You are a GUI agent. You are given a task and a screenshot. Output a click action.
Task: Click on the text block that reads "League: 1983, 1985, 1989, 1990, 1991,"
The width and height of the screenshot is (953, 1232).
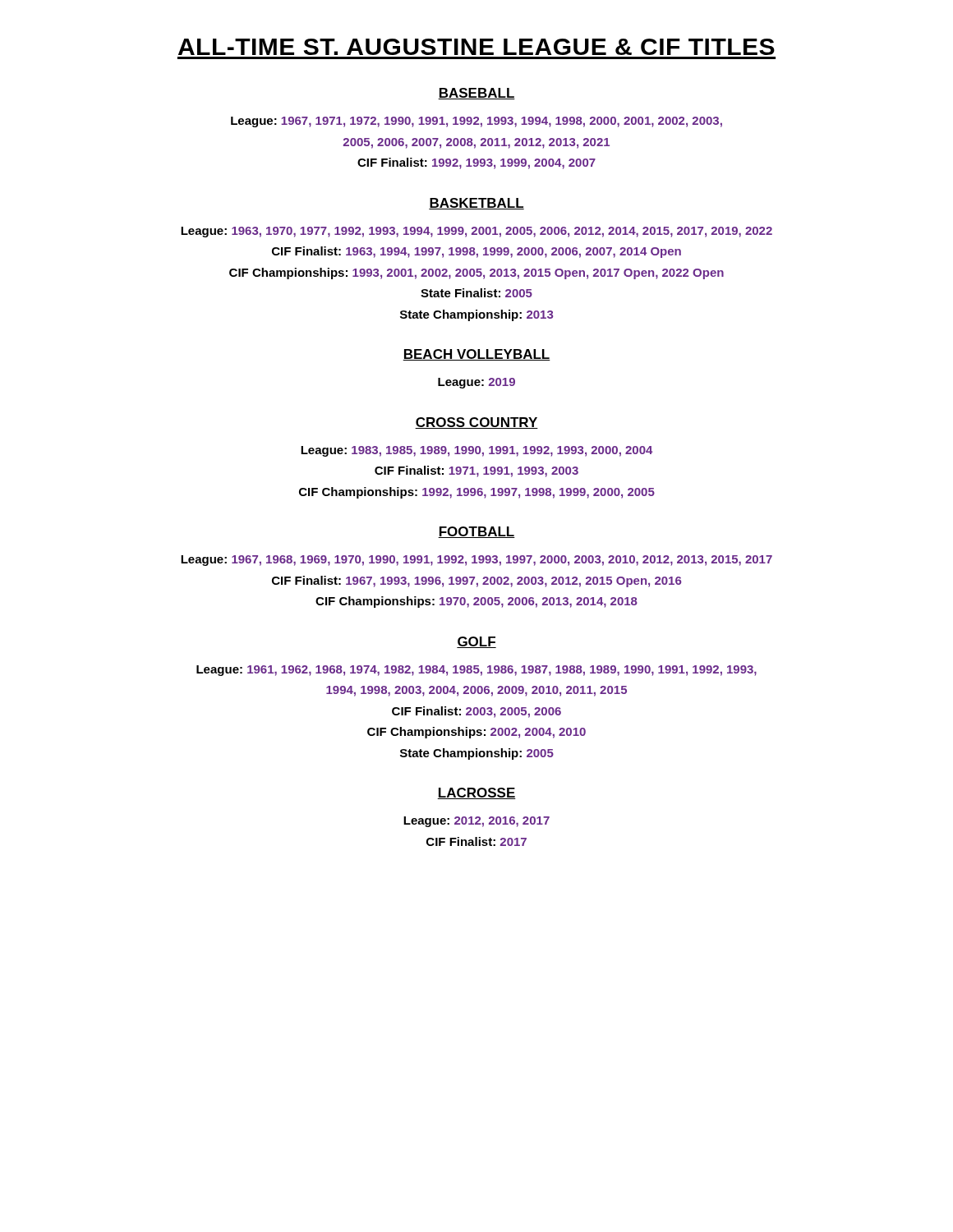point(476,471)
